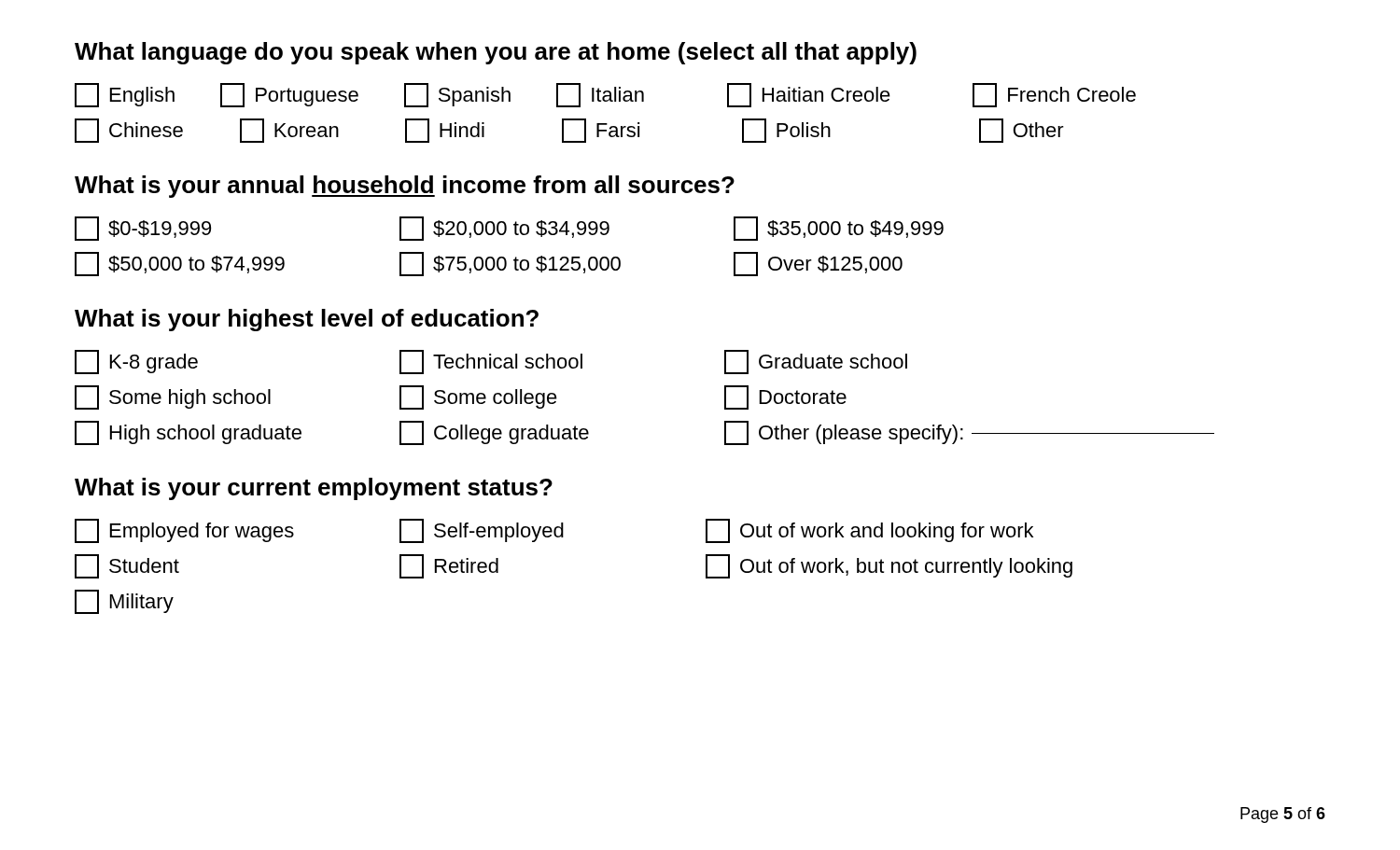Where does it say "$20,000 to $34,999"?
Viewport: 1400px width, 850px height.
[x=505, y=229]
